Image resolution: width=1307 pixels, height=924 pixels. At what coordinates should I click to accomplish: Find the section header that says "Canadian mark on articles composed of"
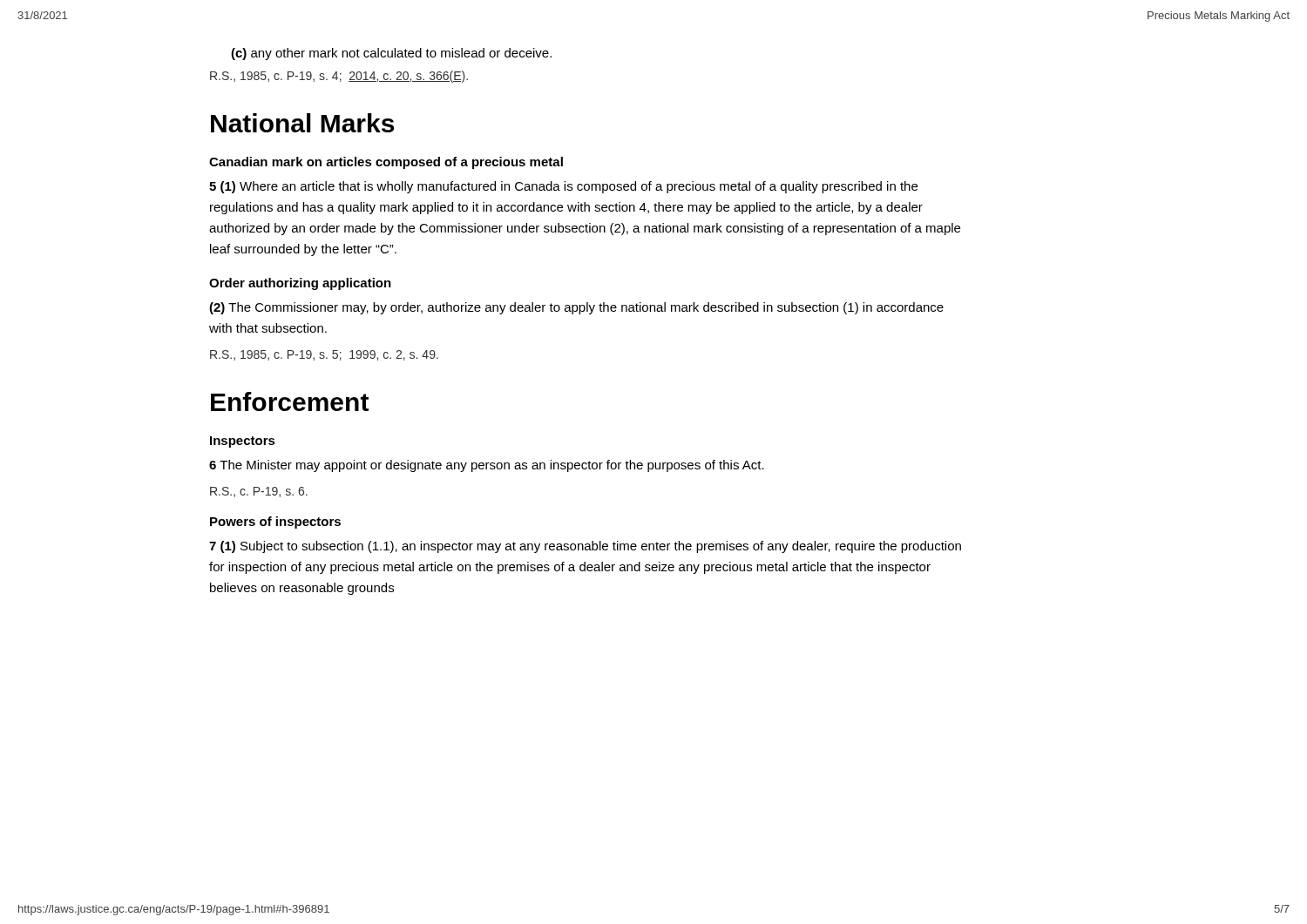[386, 161]
